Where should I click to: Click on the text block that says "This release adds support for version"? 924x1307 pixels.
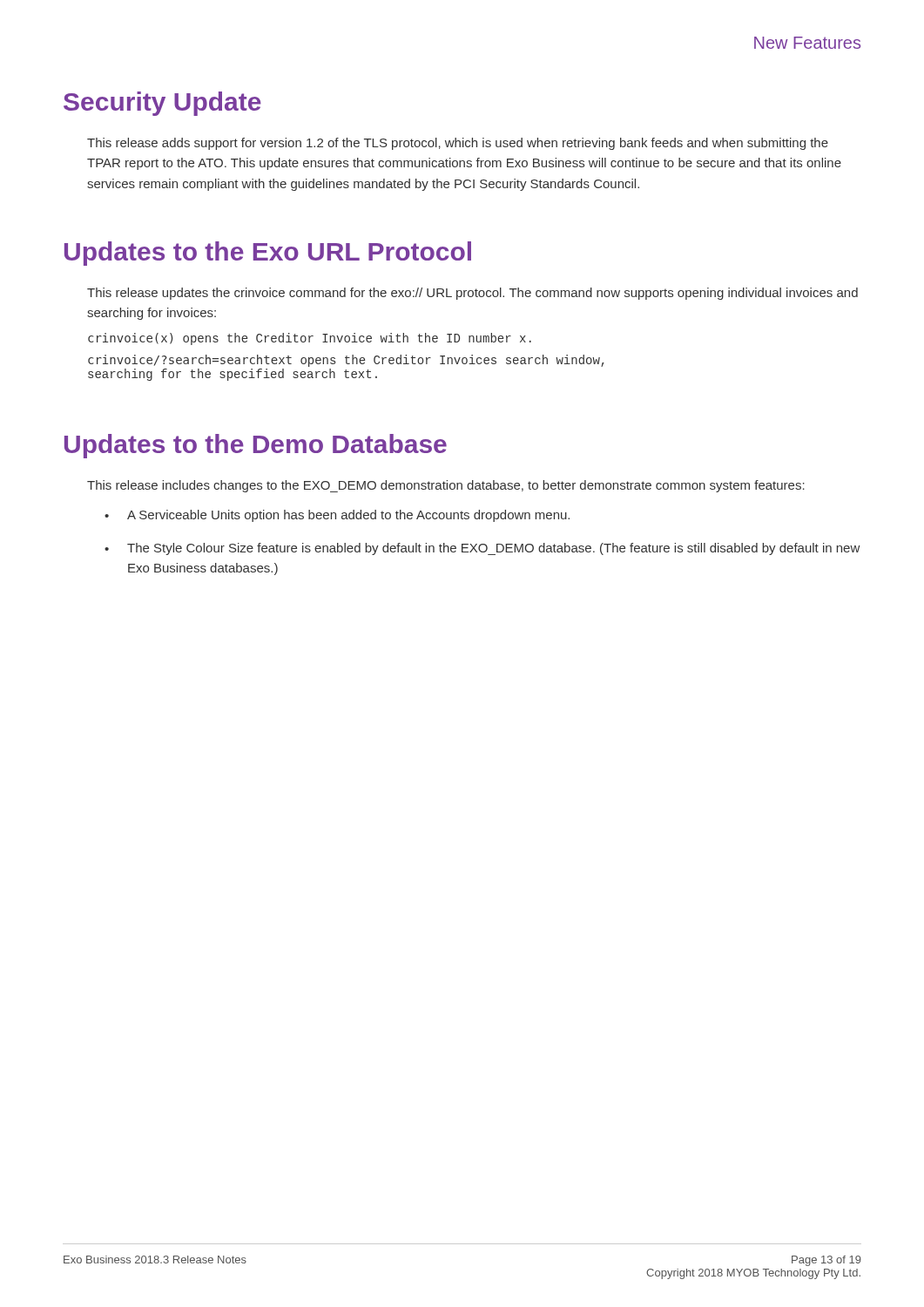point(464,163)
